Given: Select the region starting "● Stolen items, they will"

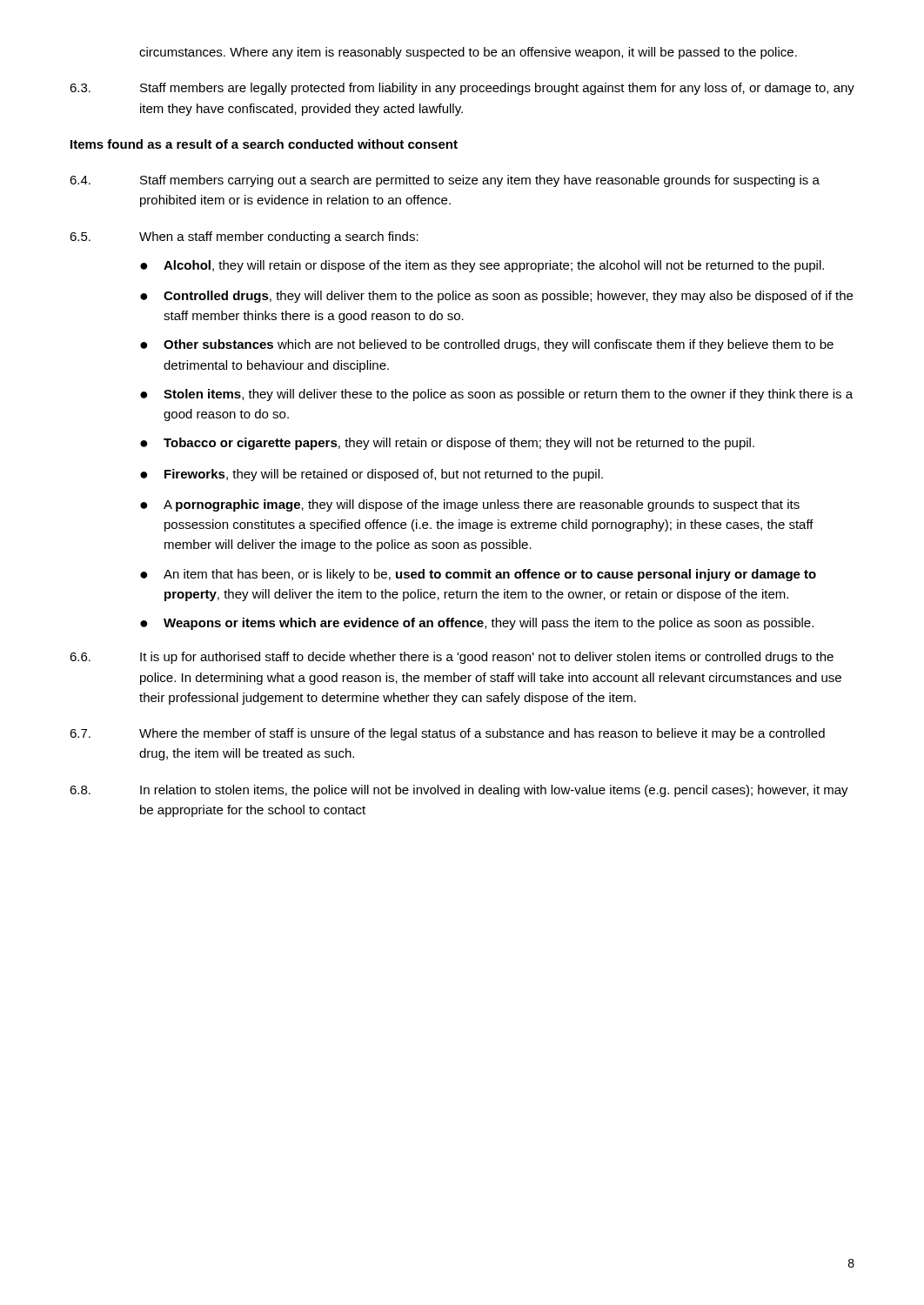Looking at the screenshot, I should (x=497, y=404).
